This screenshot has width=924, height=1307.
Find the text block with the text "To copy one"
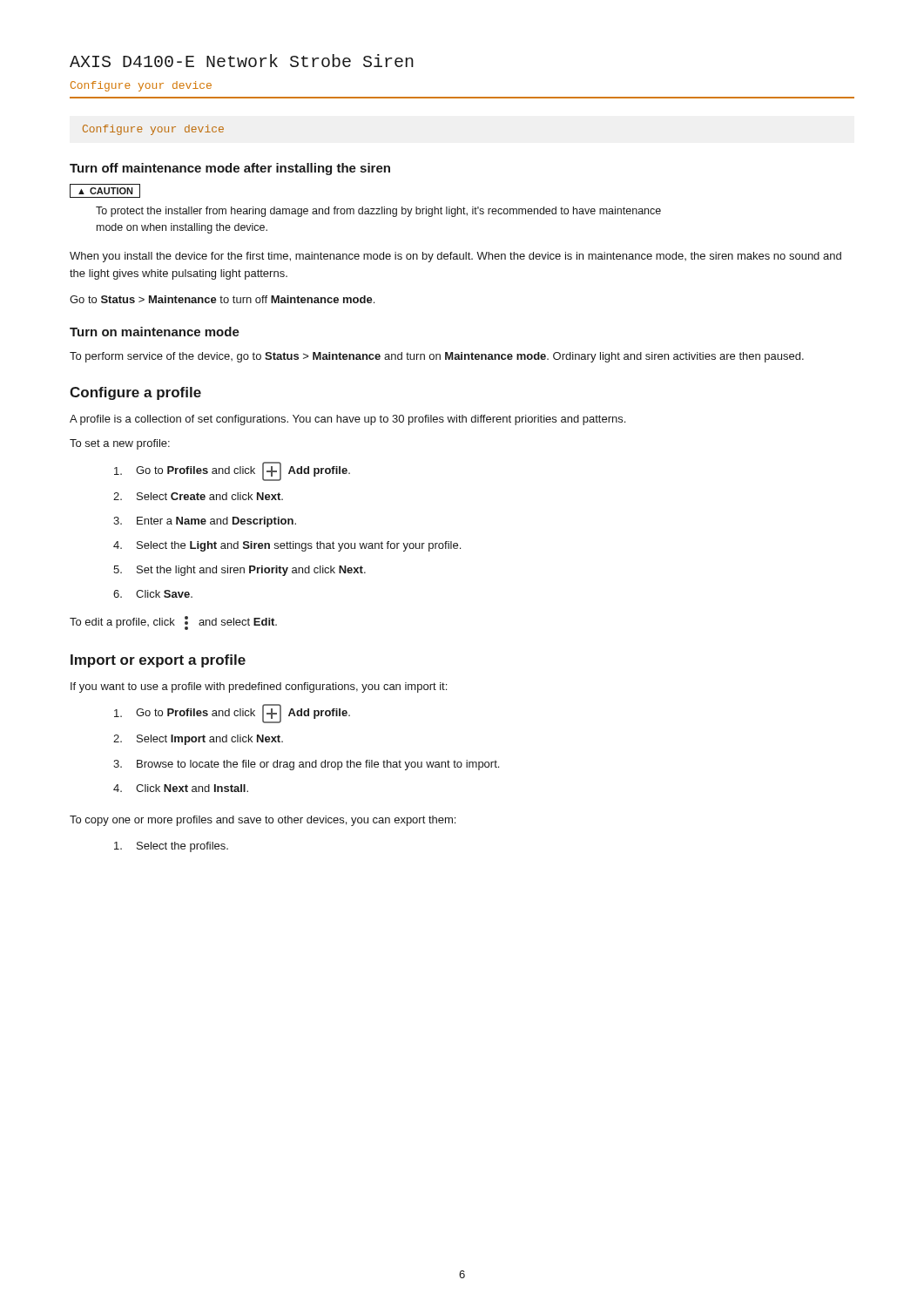point(462,820)
